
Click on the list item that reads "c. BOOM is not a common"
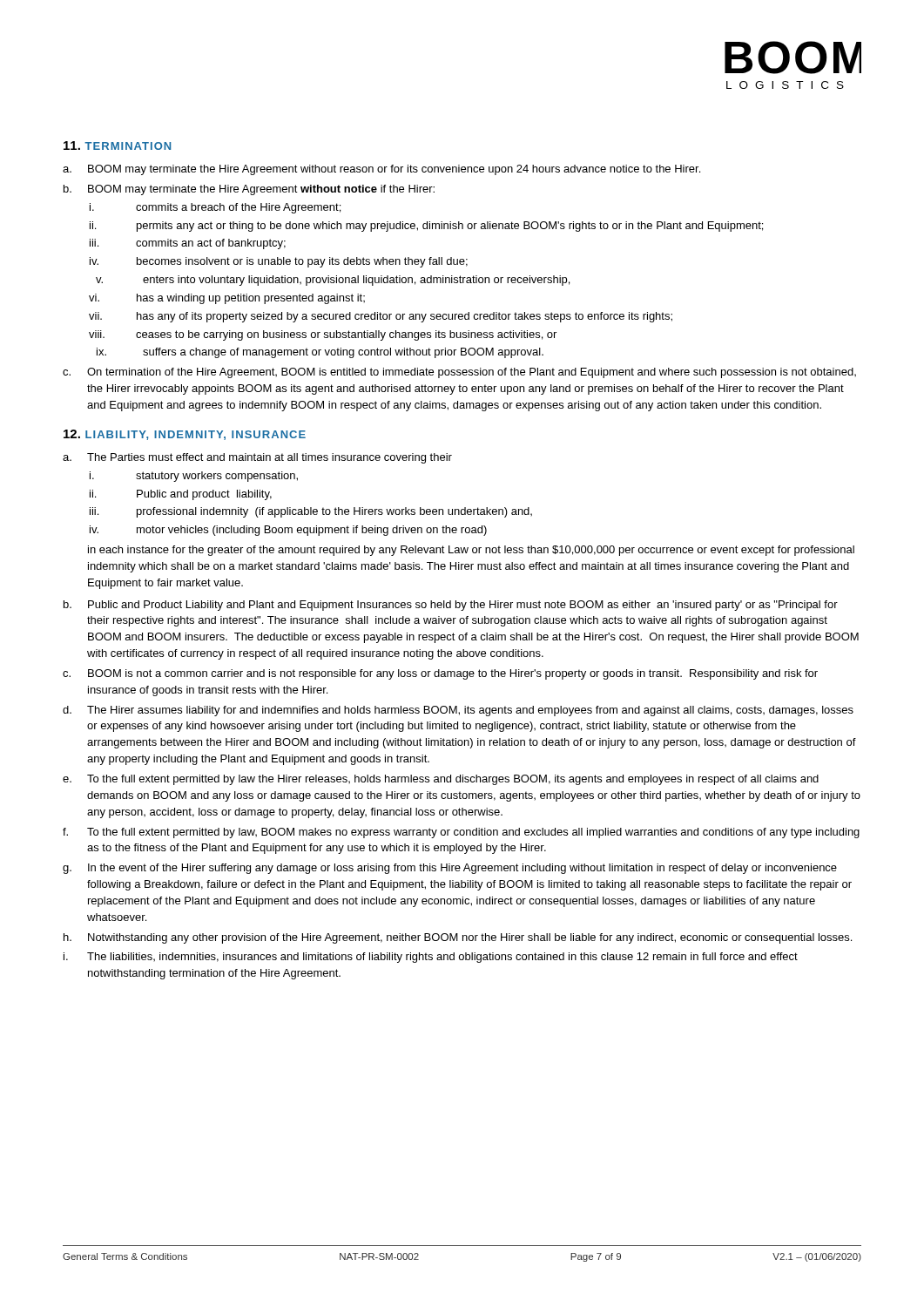click(462, 682)
